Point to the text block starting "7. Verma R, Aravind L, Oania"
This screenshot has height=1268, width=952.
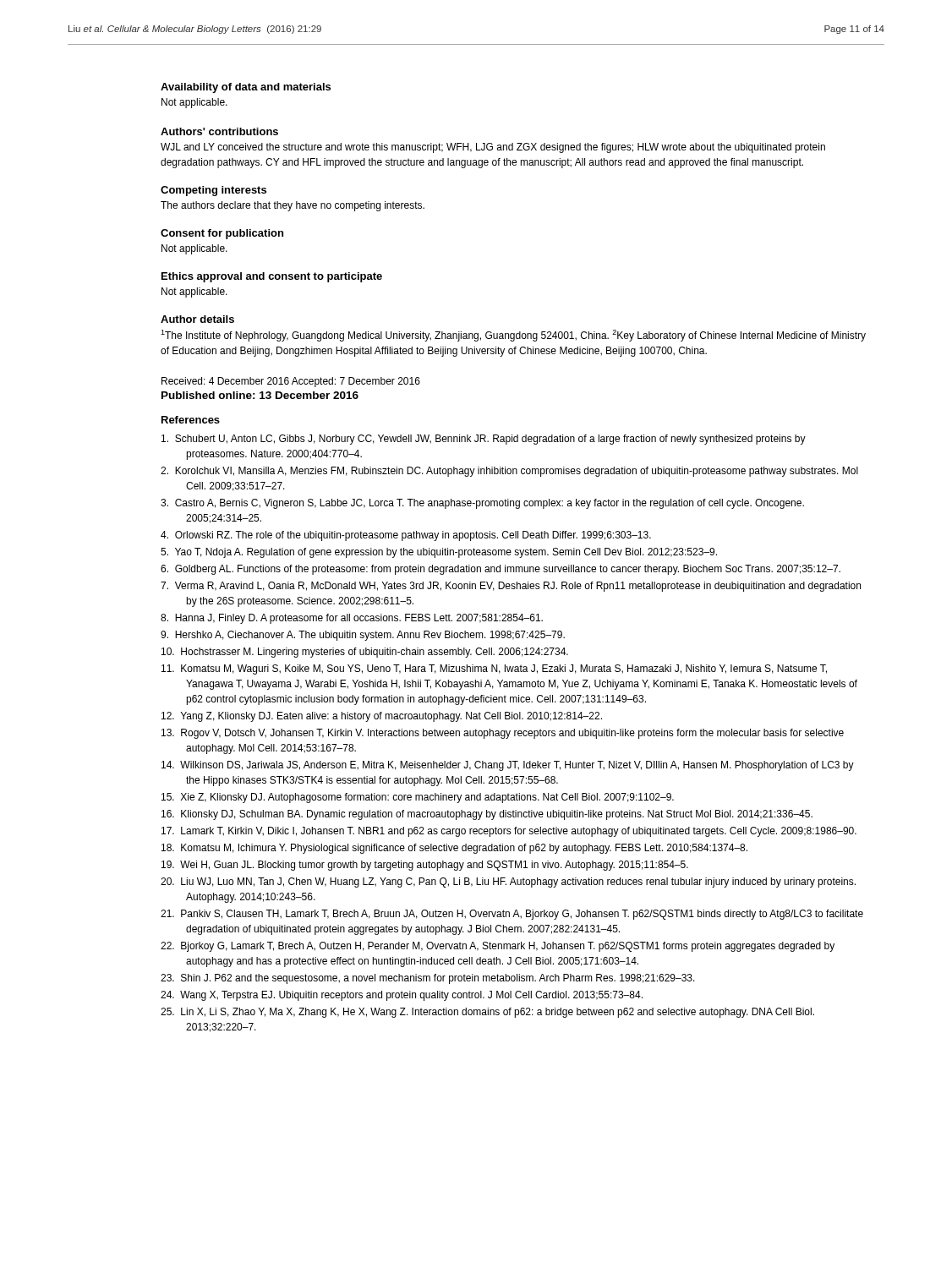pyautogui.click(x=511, y=593)
